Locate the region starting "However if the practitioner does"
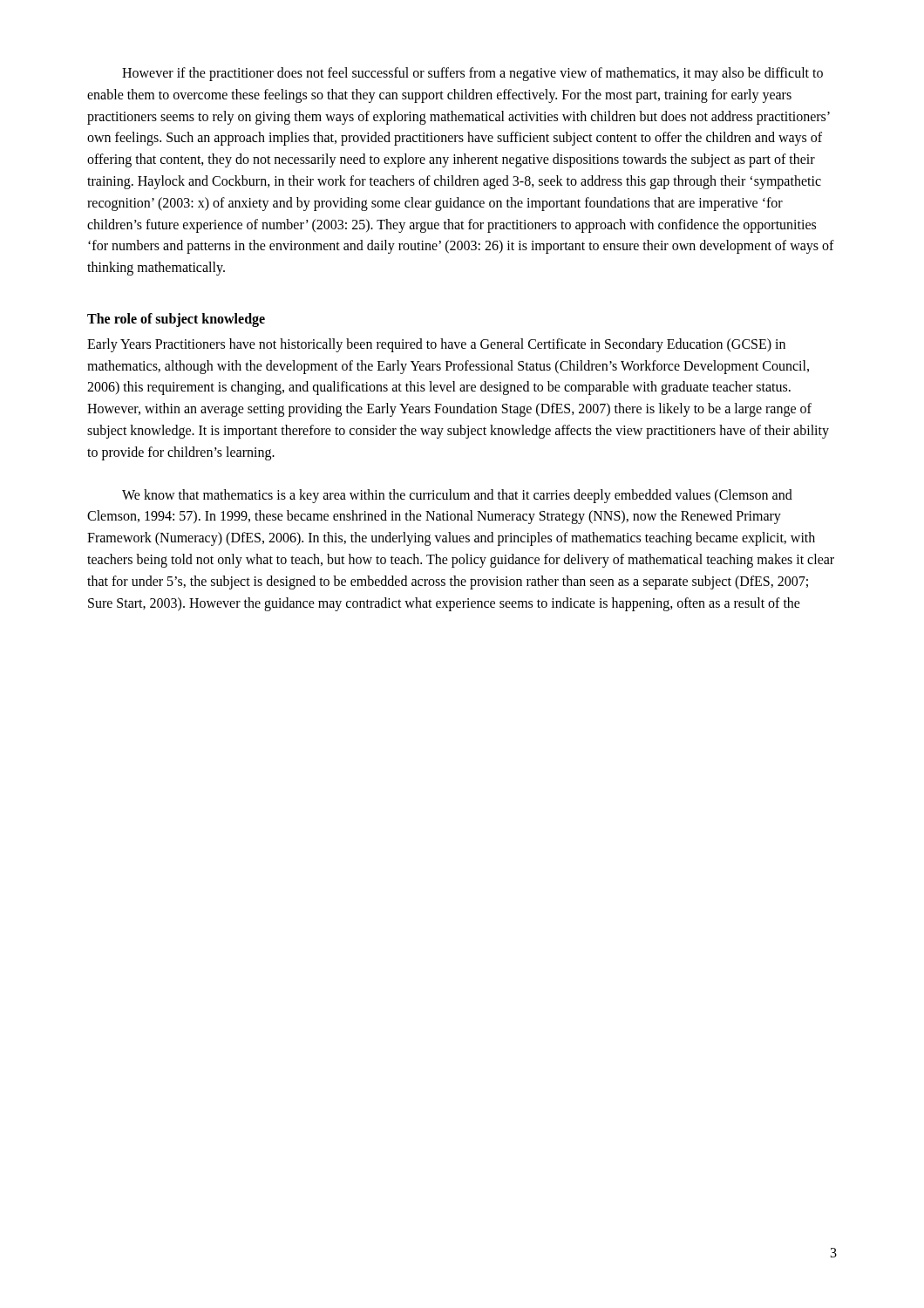Viewport: 924px width, 1308px height. coord(462,171)
